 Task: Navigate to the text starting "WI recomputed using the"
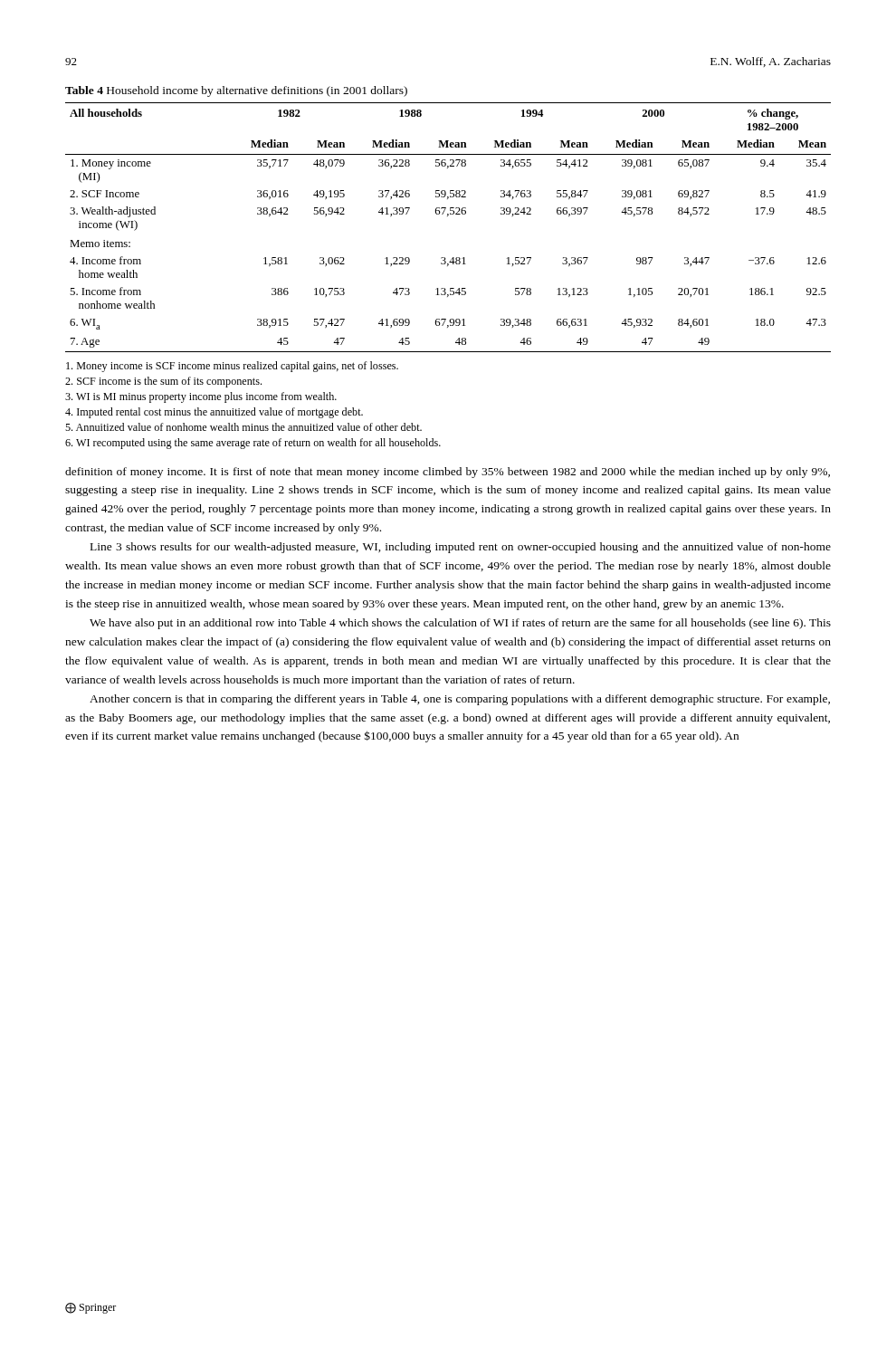(448, 443)
